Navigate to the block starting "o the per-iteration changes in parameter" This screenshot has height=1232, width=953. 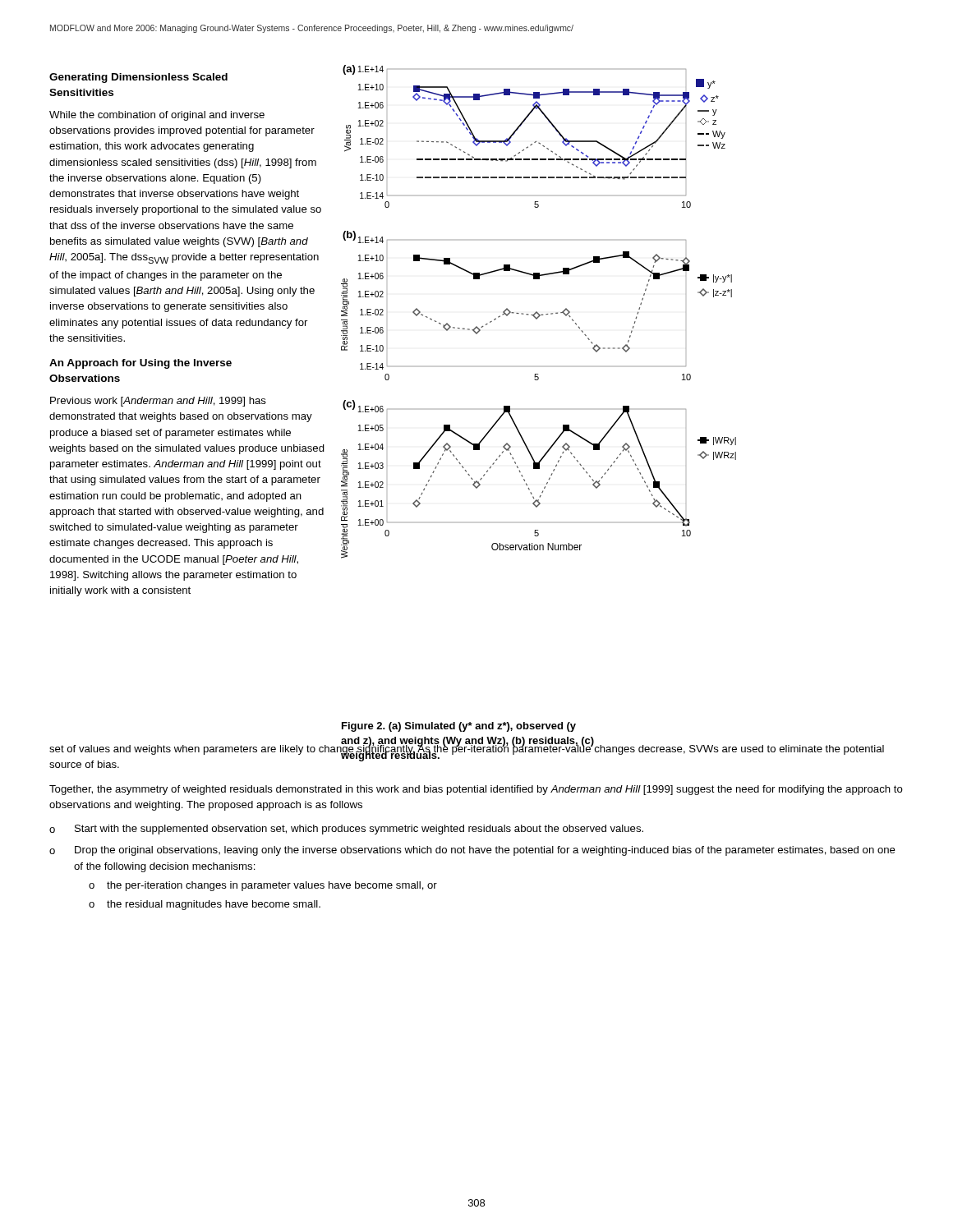pos(263,885)
